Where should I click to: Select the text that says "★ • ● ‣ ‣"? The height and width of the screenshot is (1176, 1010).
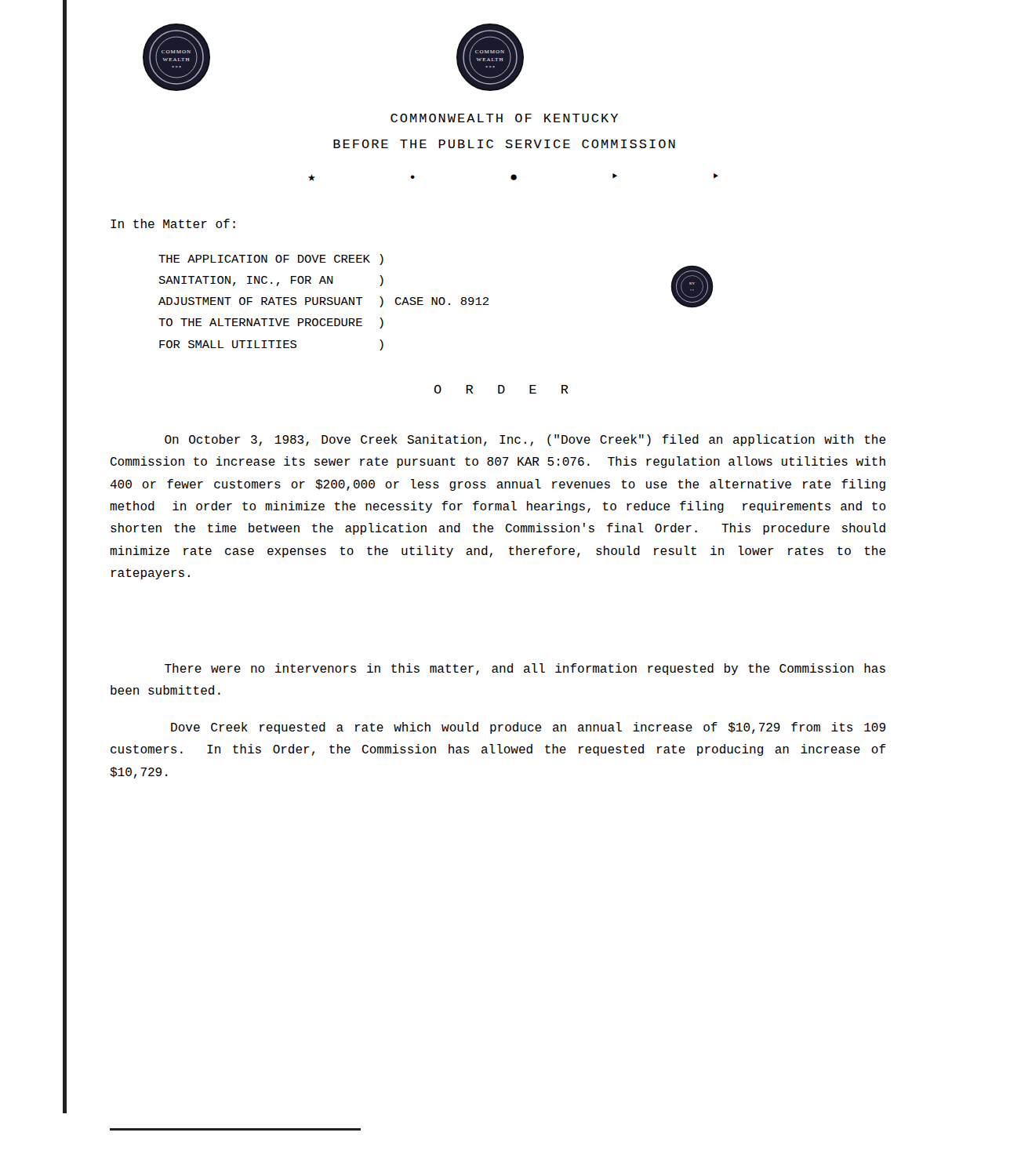point(522,178)
